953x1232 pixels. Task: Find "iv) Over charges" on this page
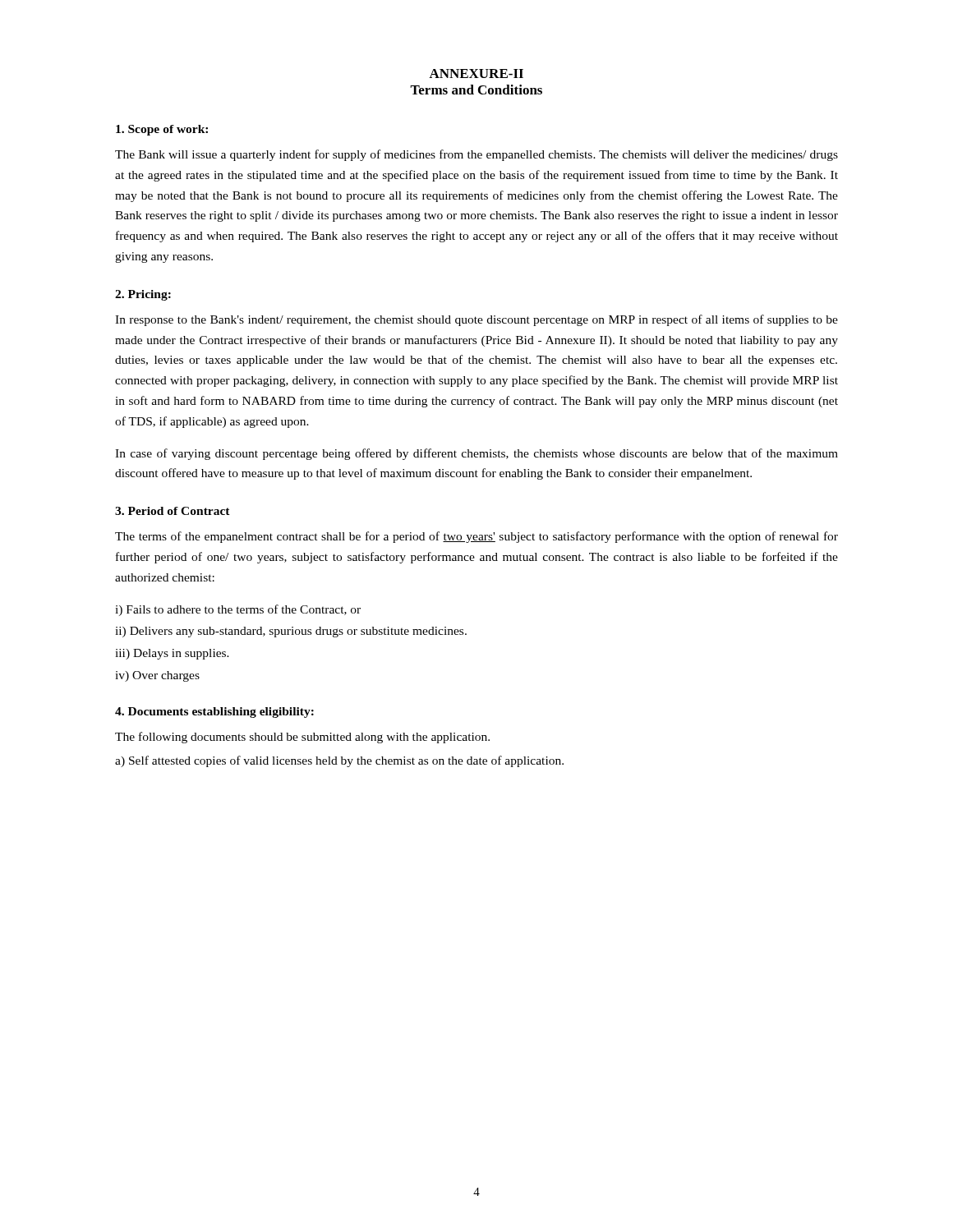point(157,675)
